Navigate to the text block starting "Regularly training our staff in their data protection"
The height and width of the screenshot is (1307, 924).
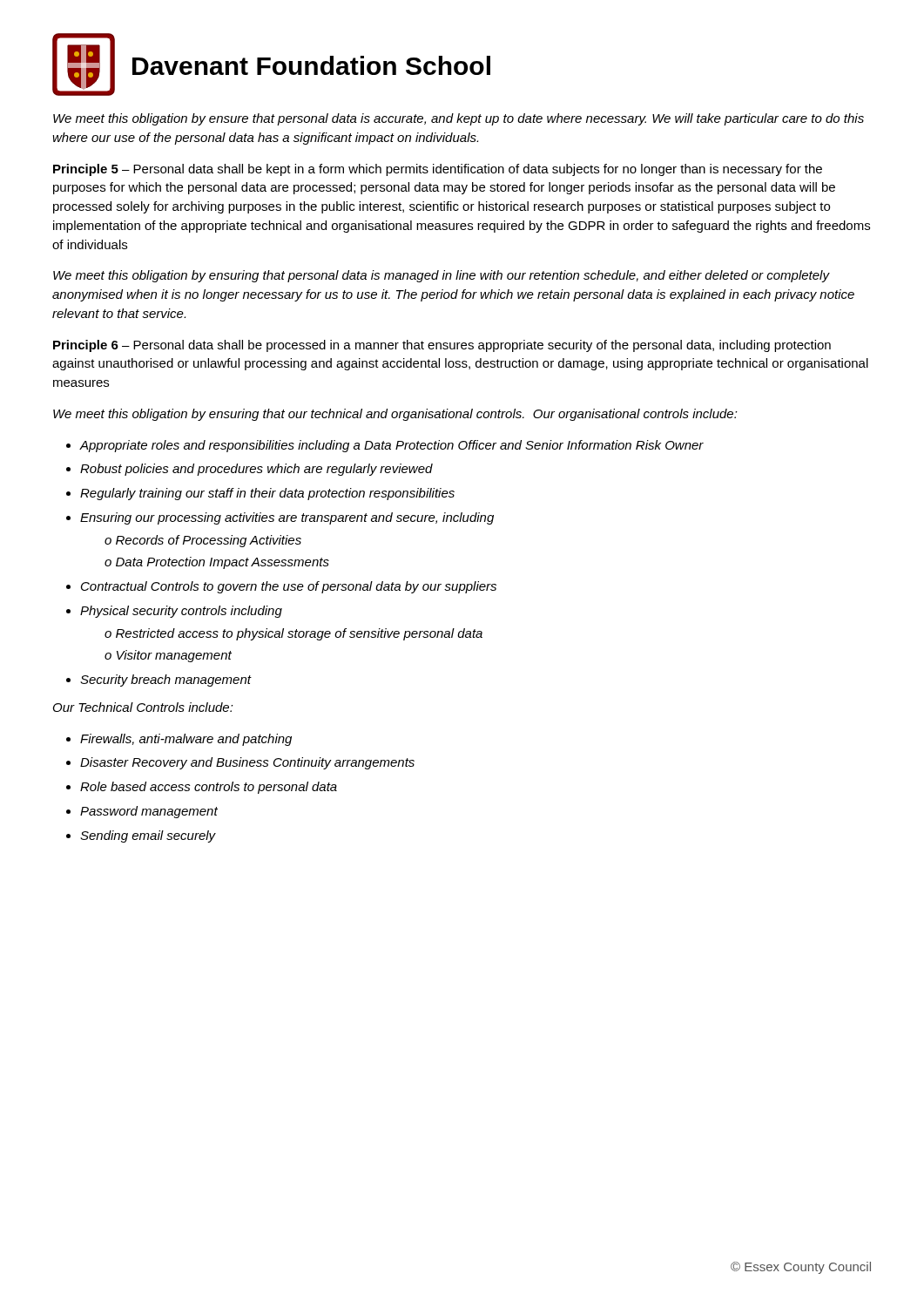267,493
